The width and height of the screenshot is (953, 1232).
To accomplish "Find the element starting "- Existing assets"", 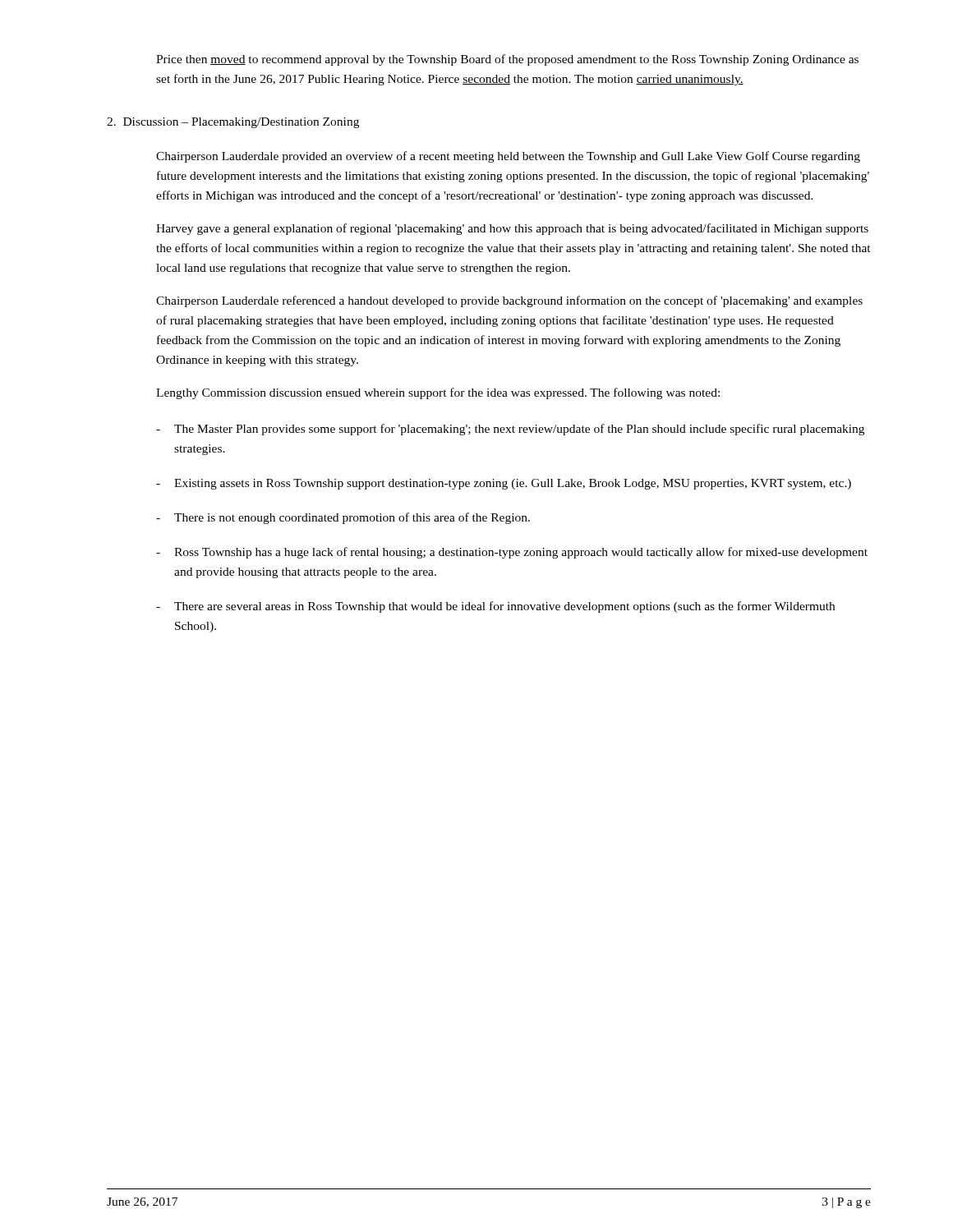I will coord(513,483).
